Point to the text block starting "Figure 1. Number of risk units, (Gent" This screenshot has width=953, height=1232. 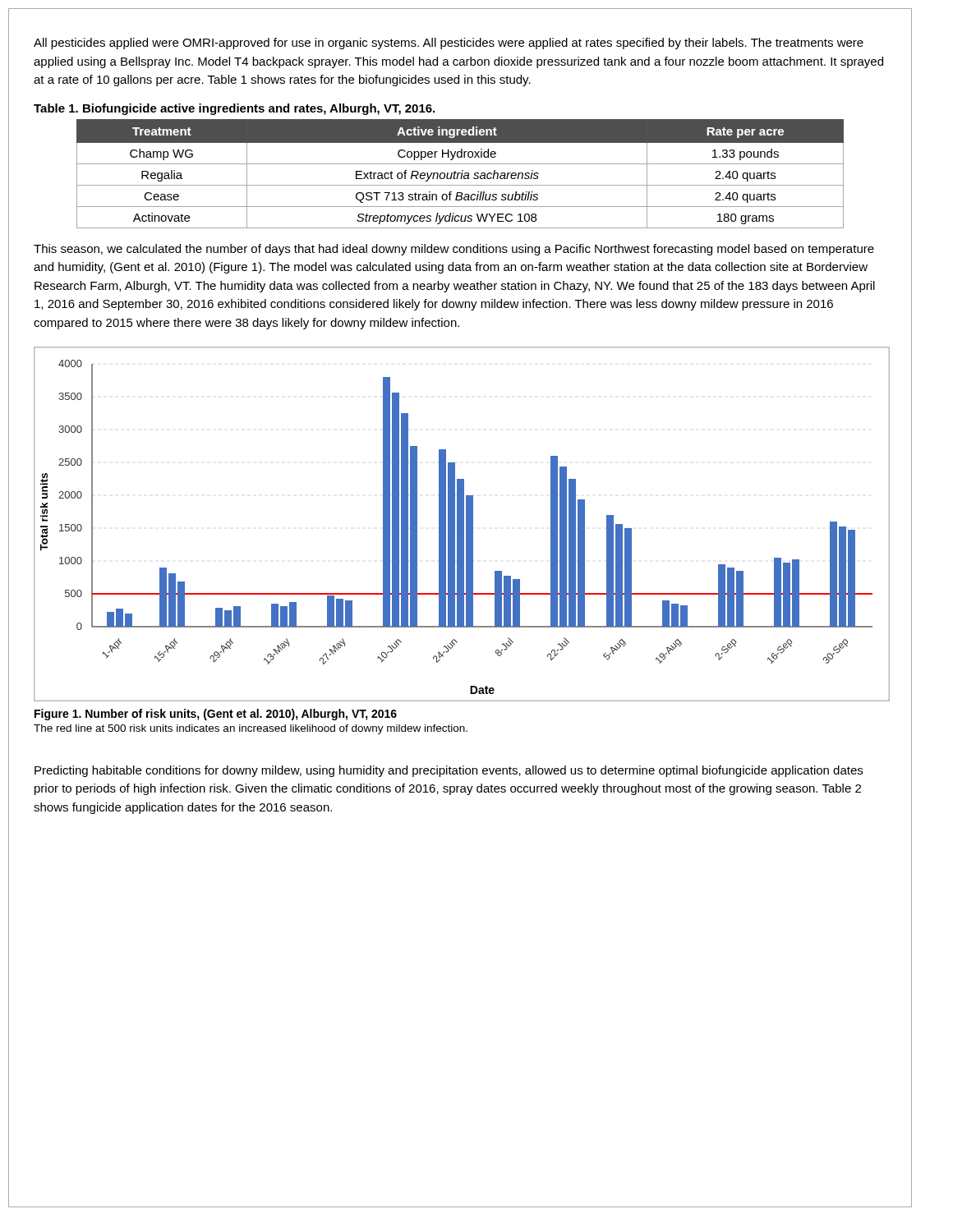click(x=251, y=721)
